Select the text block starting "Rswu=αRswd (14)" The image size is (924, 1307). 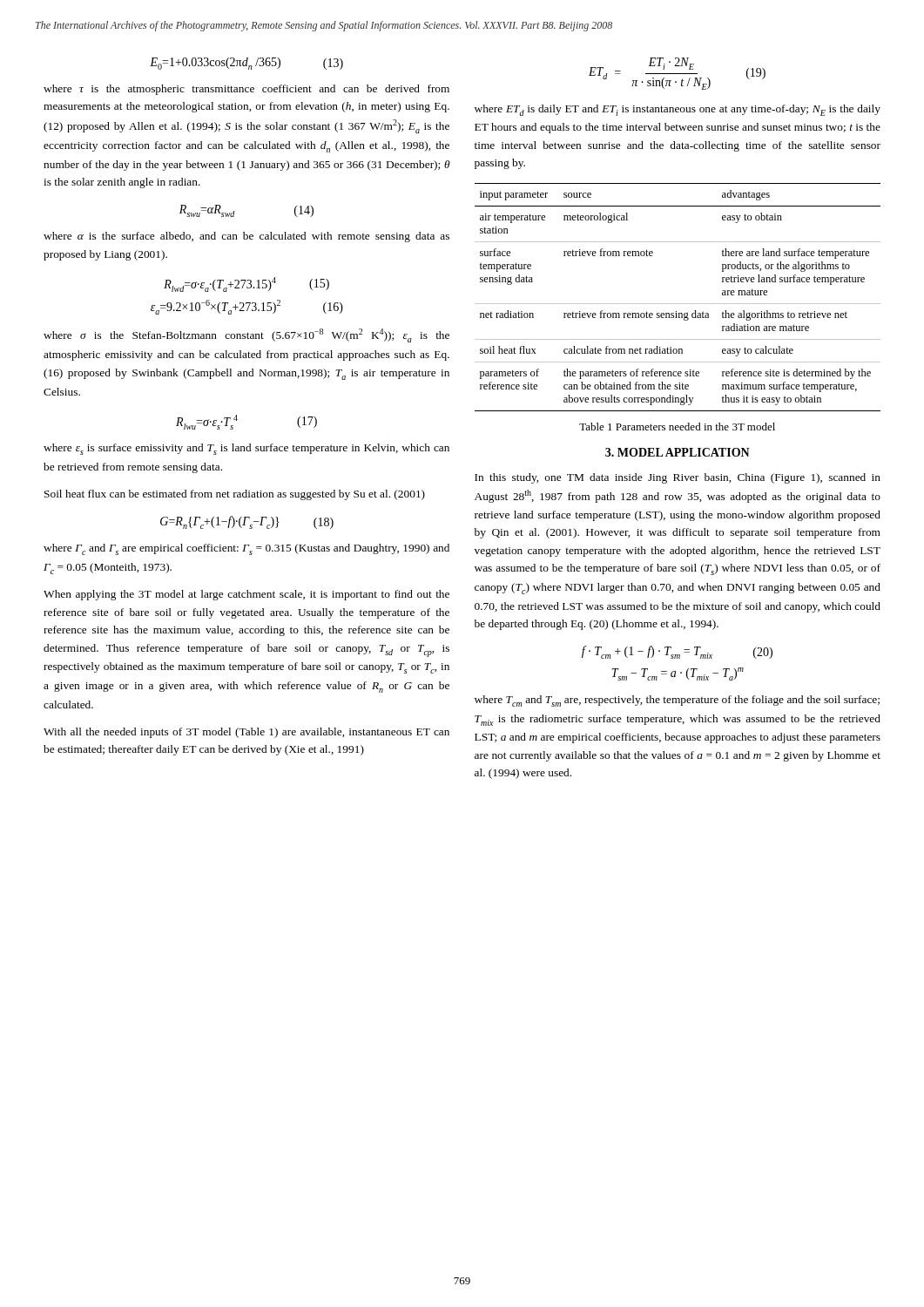(199, 213)
